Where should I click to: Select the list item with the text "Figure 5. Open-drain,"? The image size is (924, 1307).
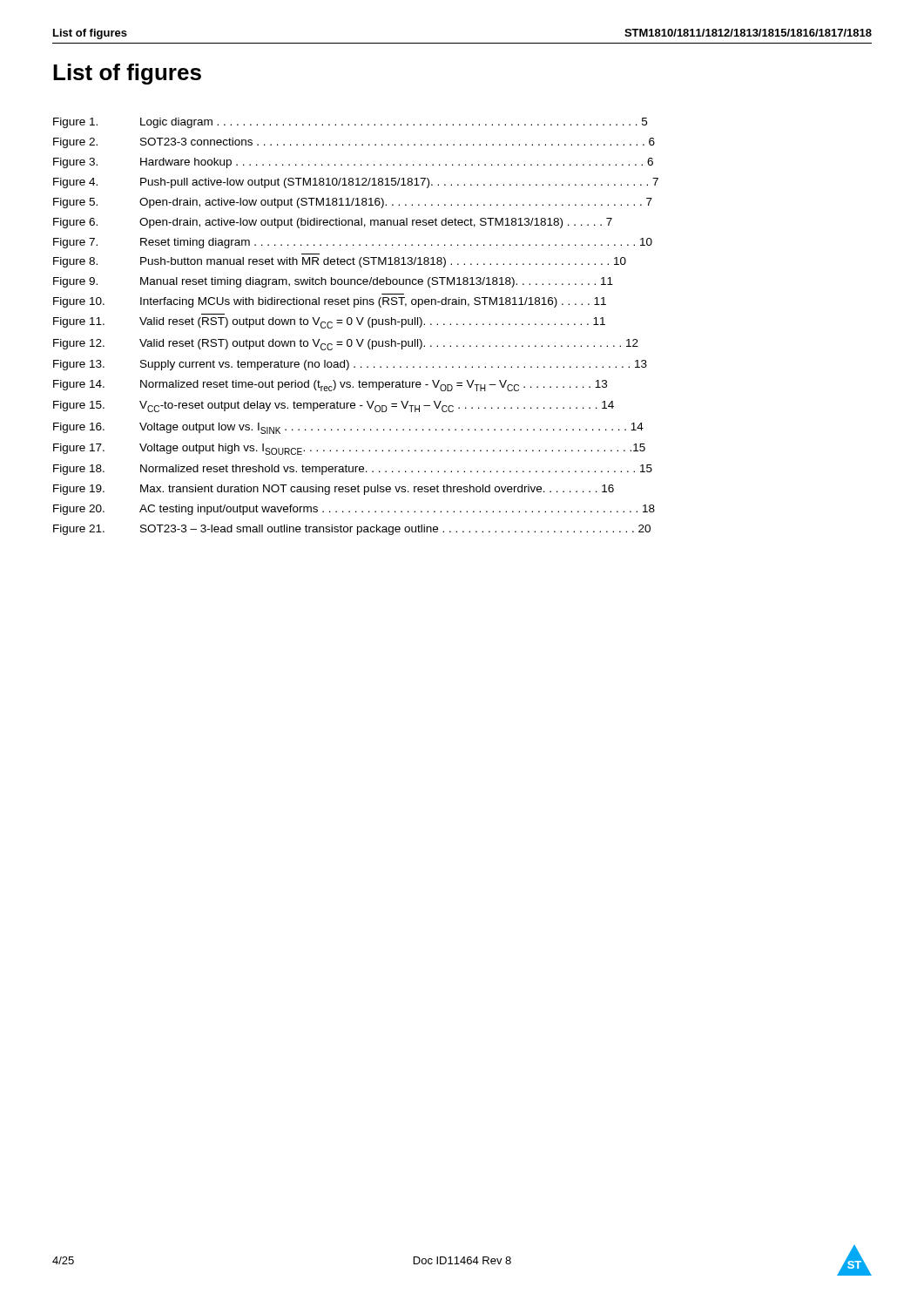coord(462,202)
